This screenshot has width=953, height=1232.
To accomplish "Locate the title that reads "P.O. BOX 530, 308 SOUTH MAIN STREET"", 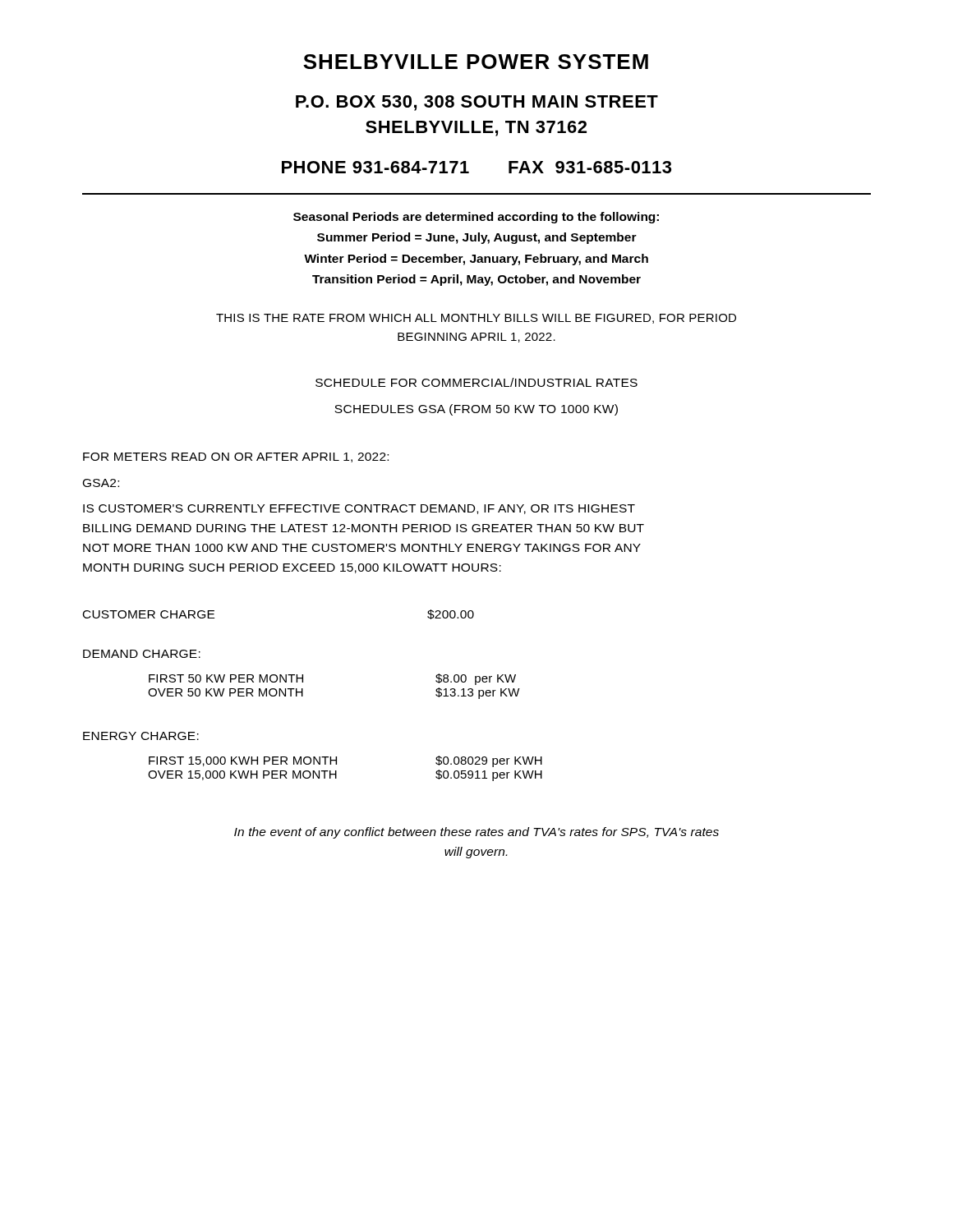I will tap(476, 114).
